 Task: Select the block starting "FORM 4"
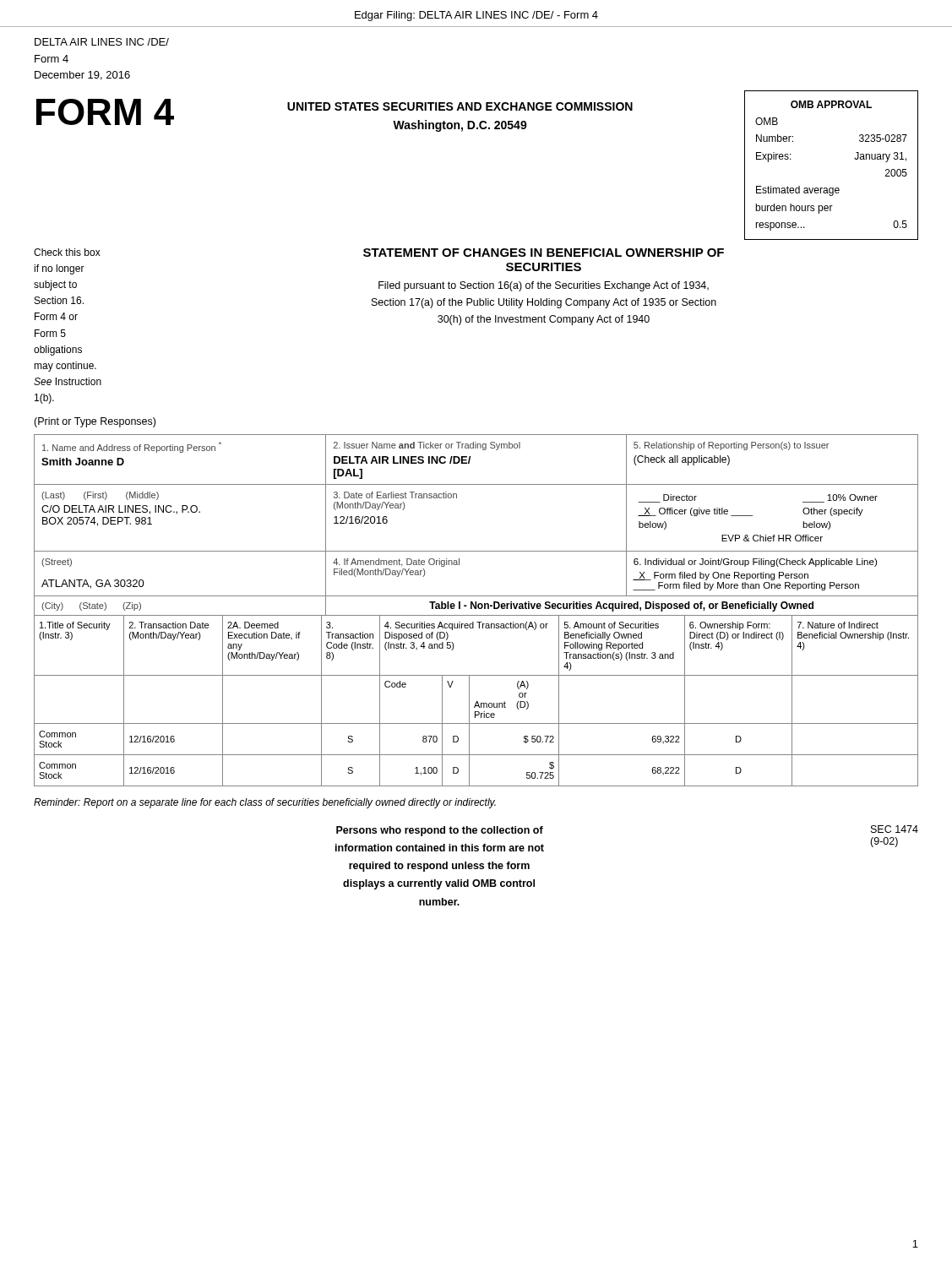[x=104, y=112]
